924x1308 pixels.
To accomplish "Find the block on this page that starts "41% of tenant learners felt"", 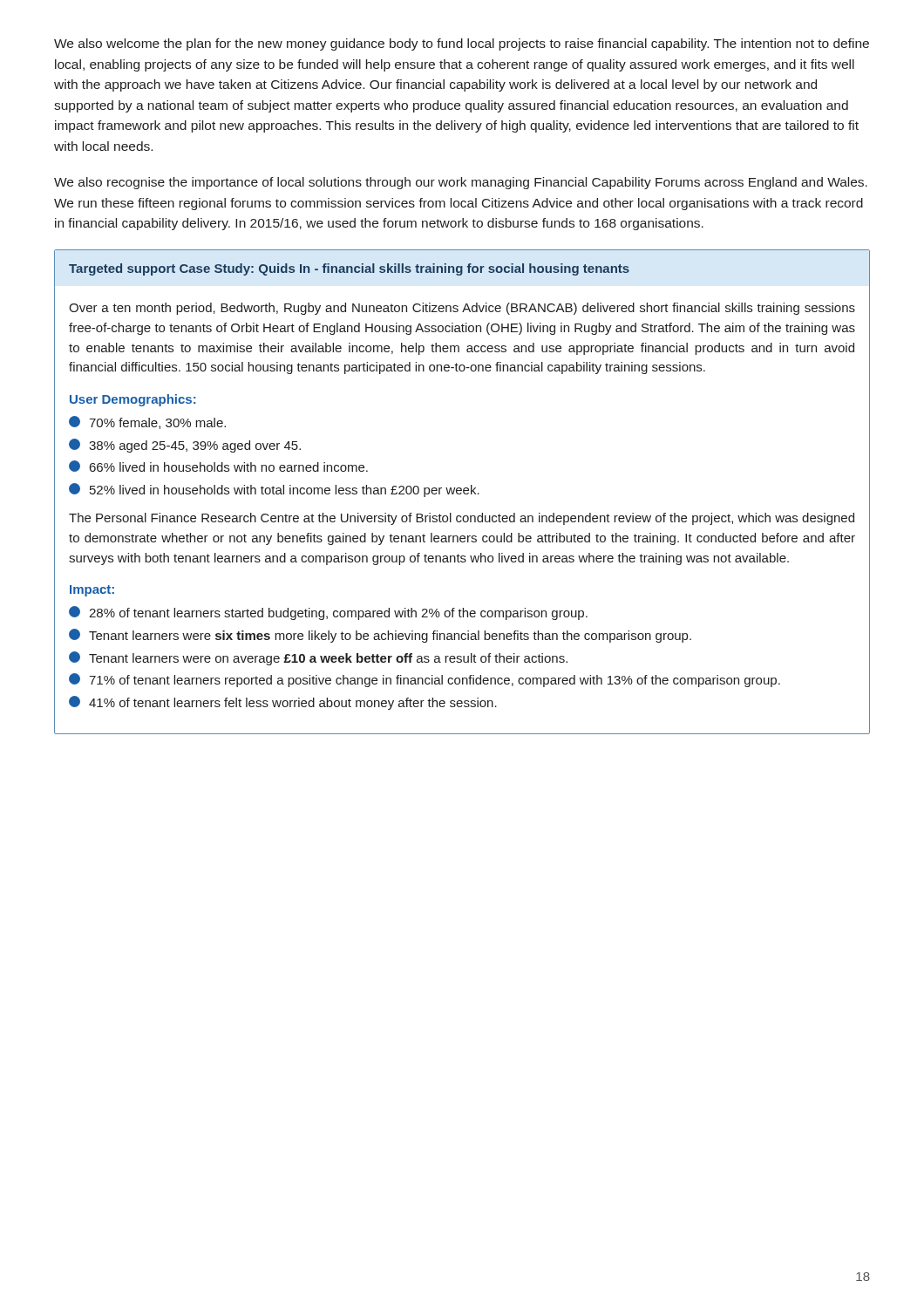I will (462, 703).
